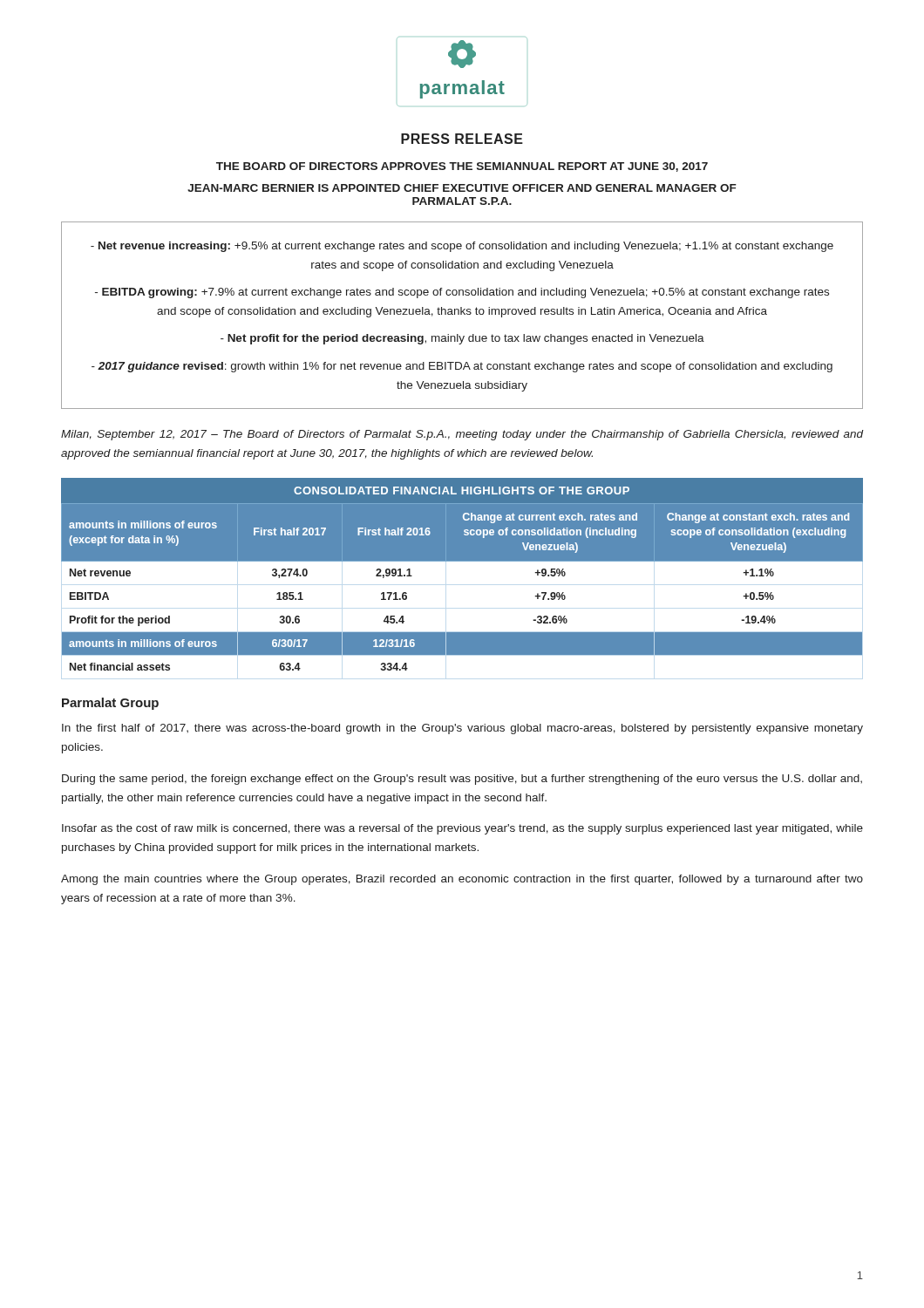Viewport: 924px width, 1308px height.
Task: Select the logo
Action: [462, 75]
